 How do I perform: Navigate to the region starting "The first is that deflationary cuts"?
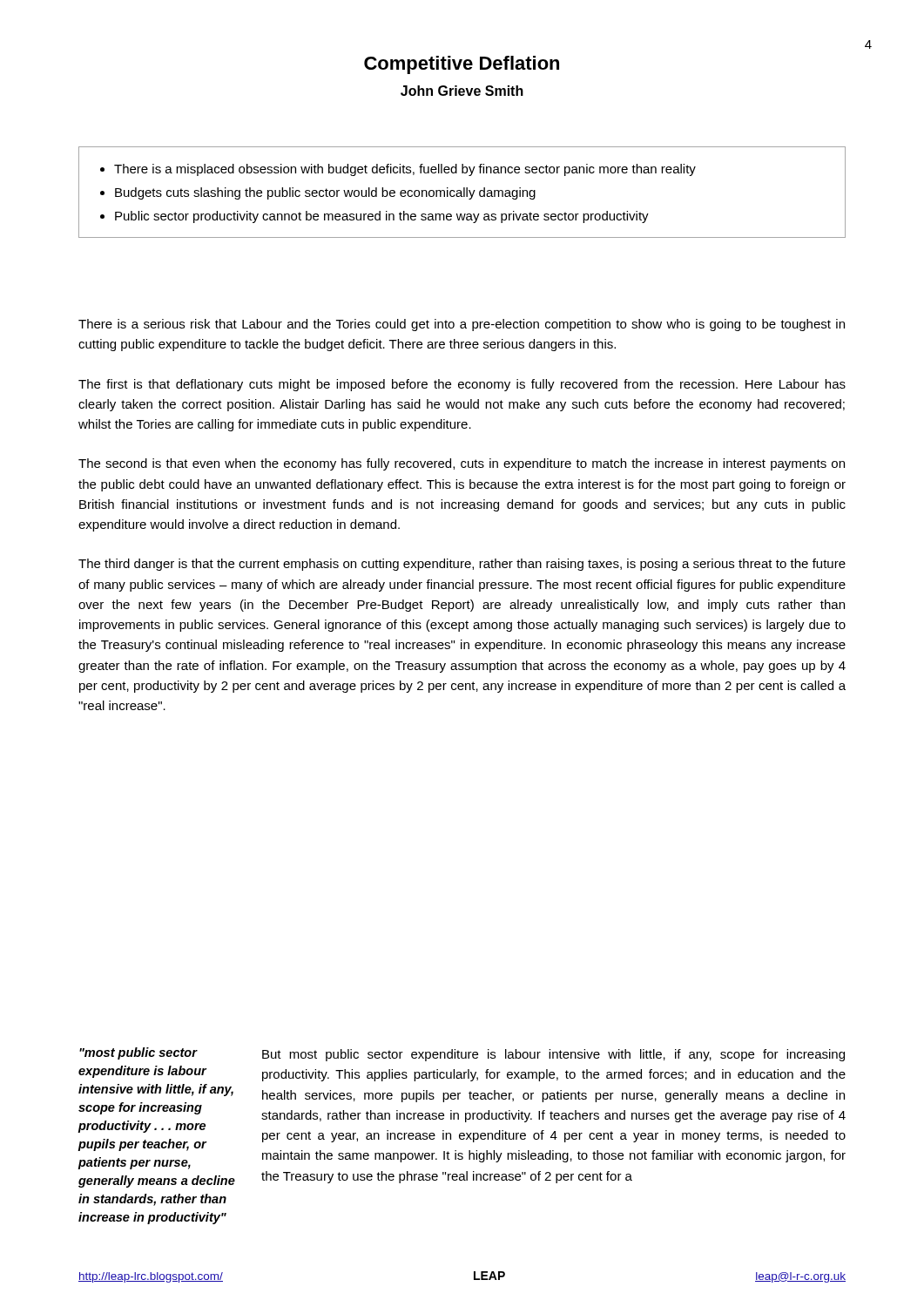(462, 404)
